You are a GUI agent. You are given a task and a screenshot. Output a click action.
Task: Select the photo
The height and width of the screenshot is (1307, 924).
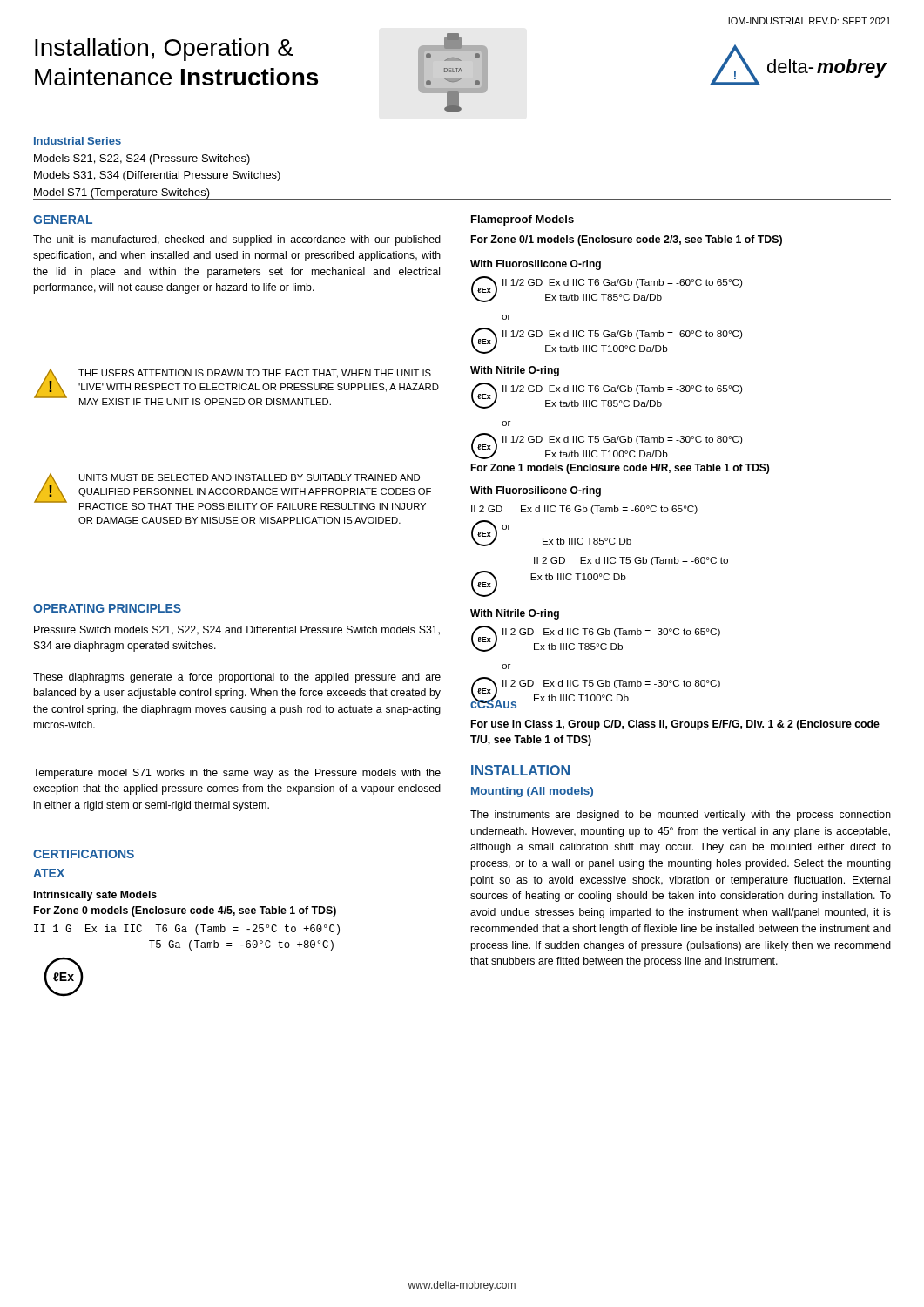(x=453, y=74)
